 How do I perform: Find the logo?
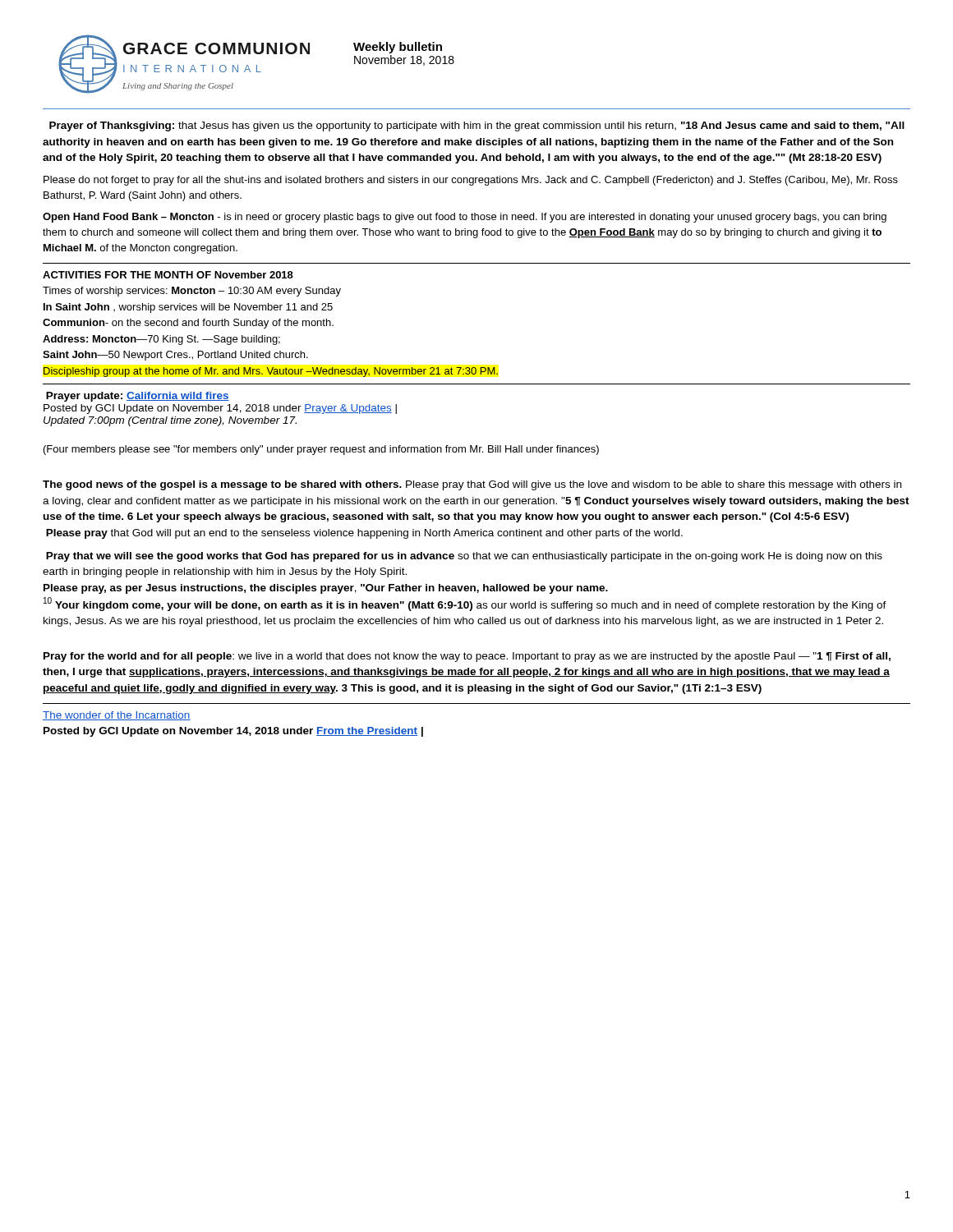(x=182, y=64)
